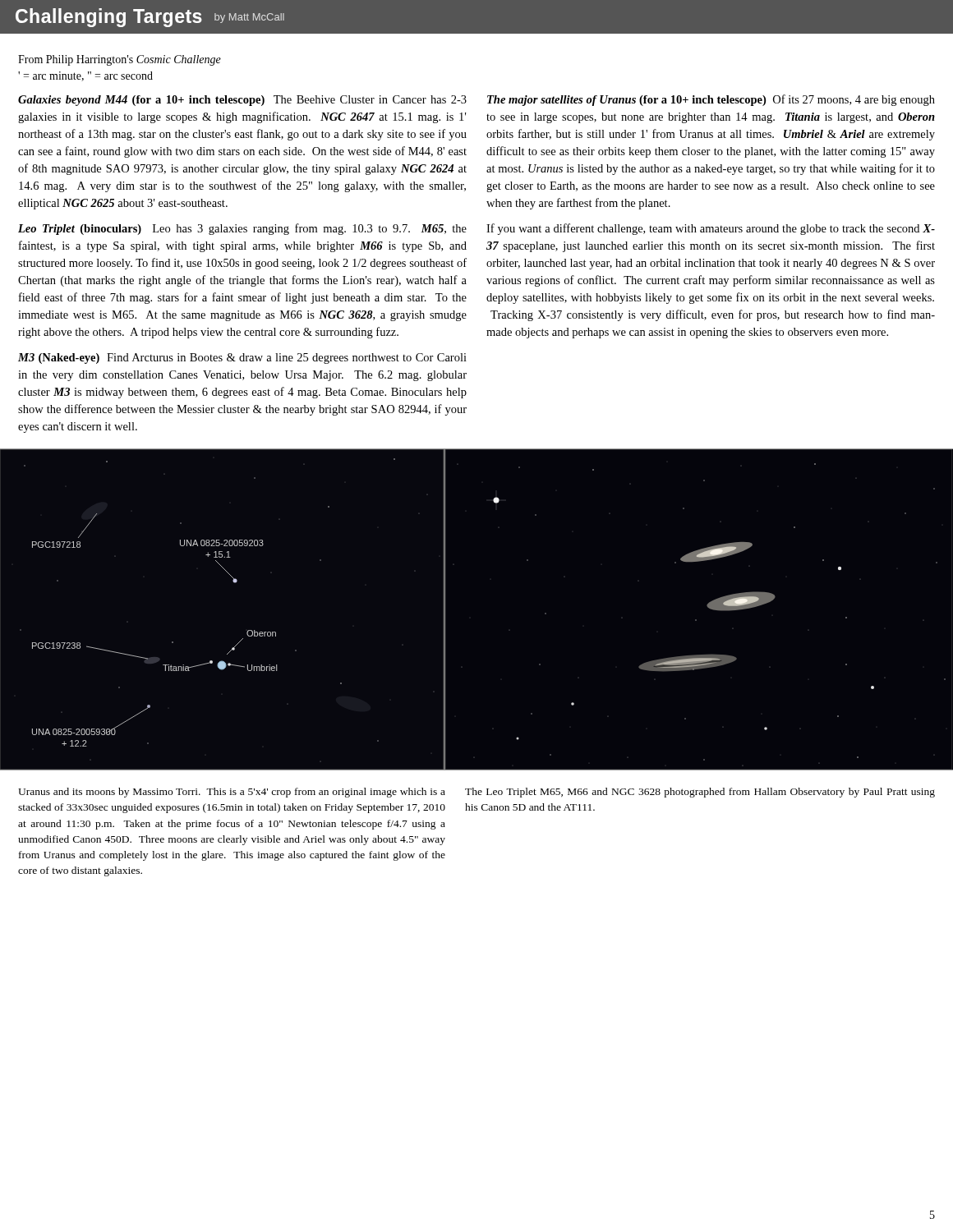This screenshot has width=953, height=1232.
Task: Navigate to the element starting "' = arc minute,"
Action: tap(85, 76)
